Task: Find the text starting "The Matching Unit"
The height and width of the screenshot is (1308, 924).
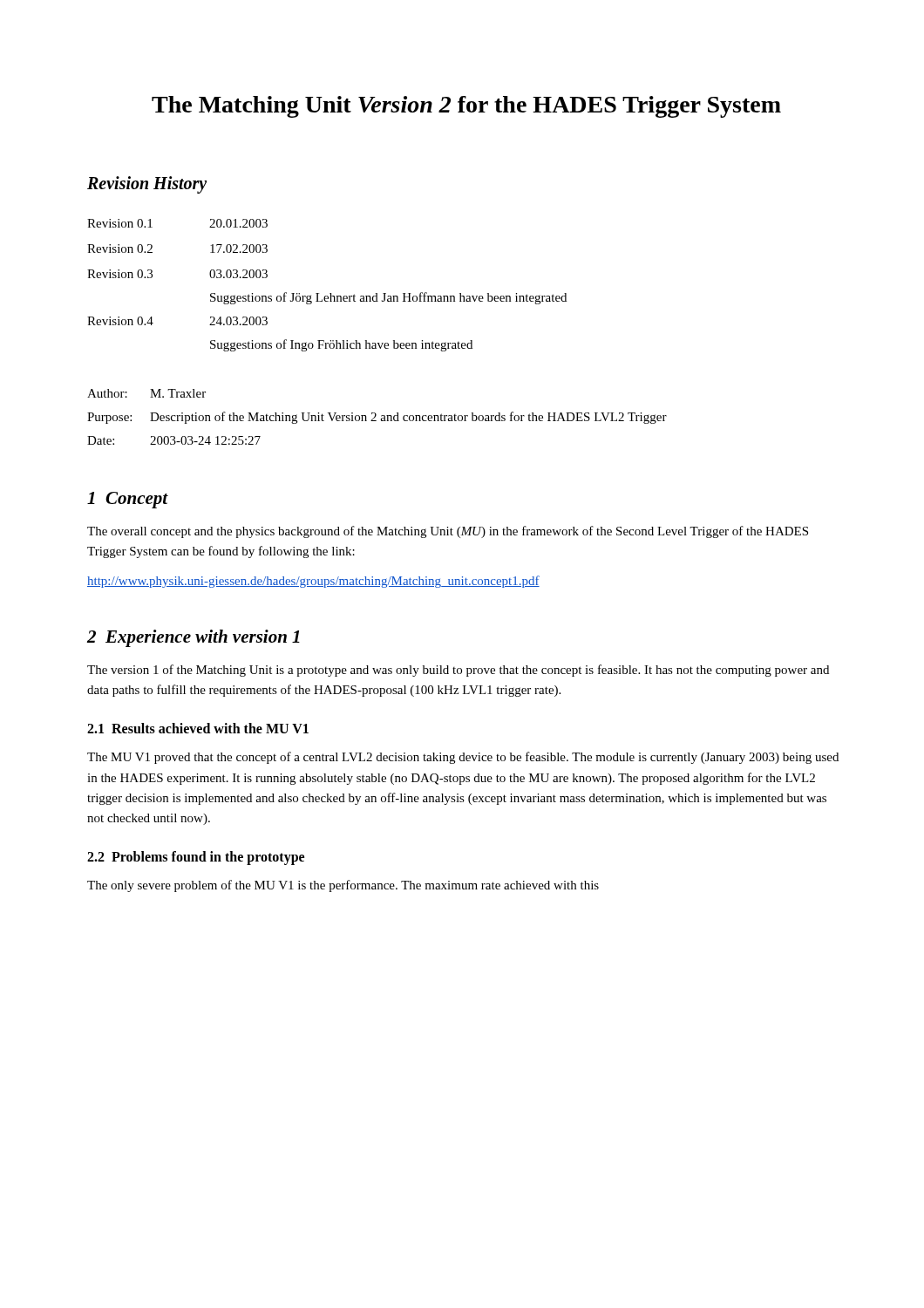Action: [x=466, y=104]
